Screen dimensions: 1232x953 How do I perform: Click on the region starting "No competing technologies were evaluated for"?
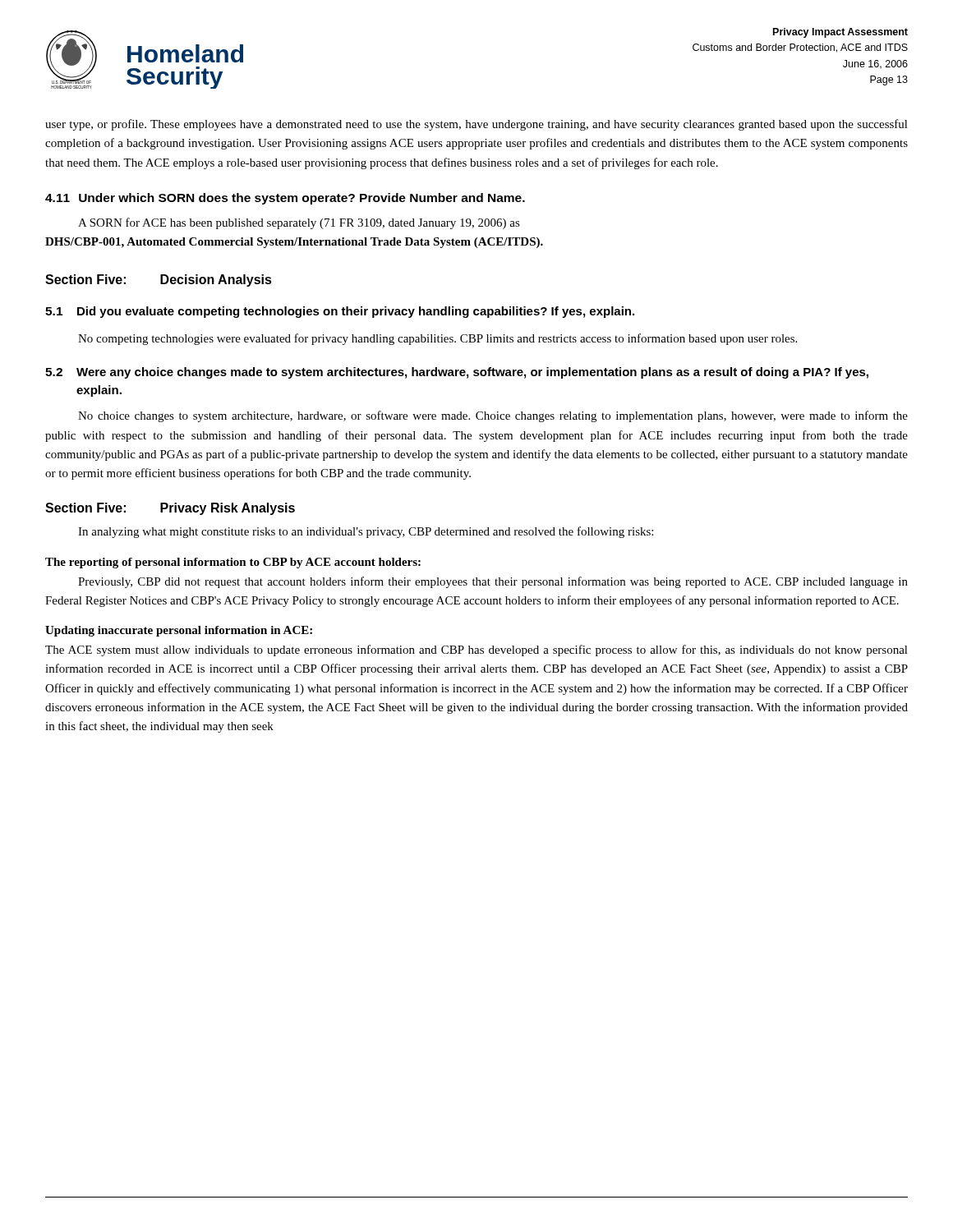coord(438,338)
